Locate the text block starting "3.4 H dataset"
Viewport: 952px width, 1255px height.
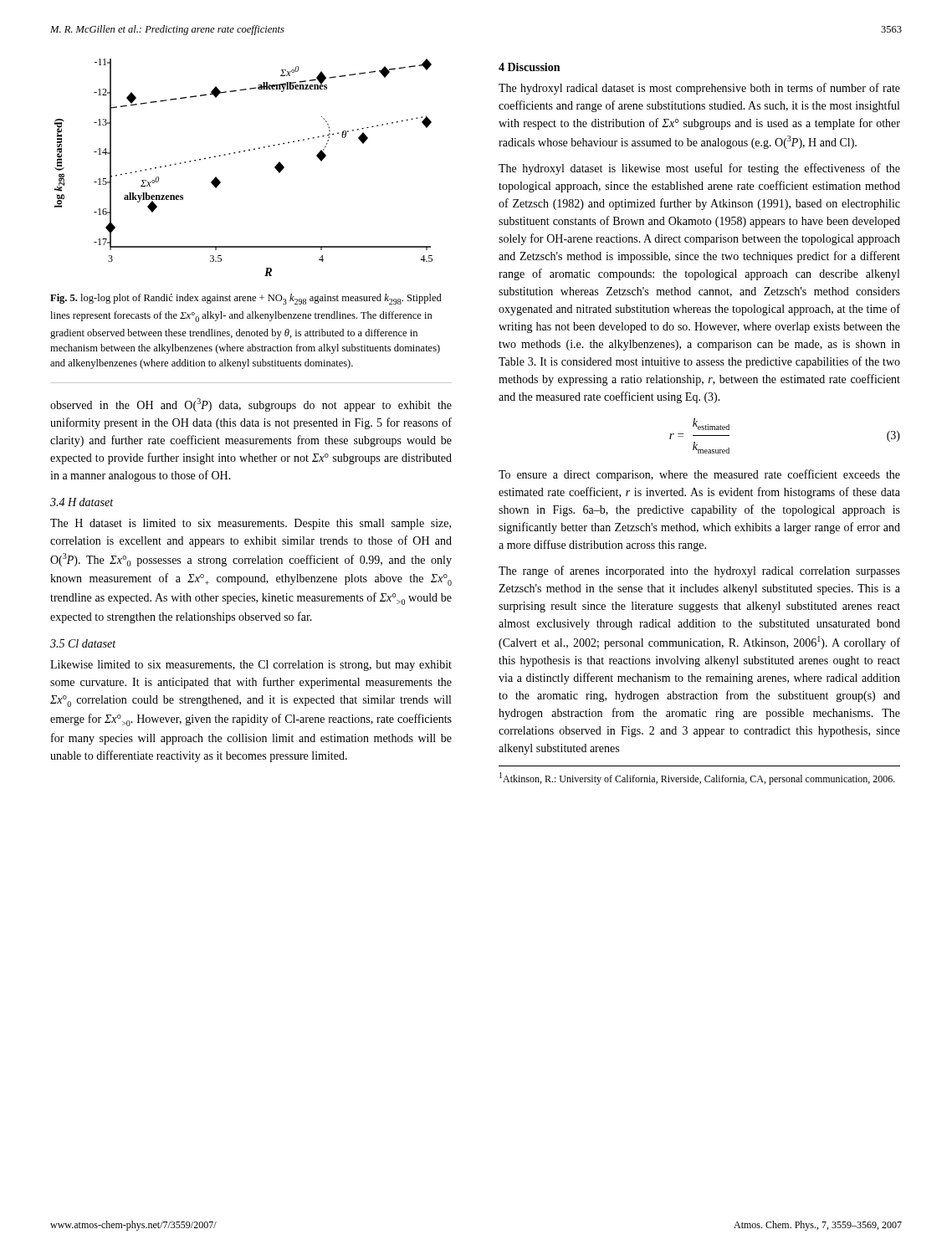click(x=82, y=503)
